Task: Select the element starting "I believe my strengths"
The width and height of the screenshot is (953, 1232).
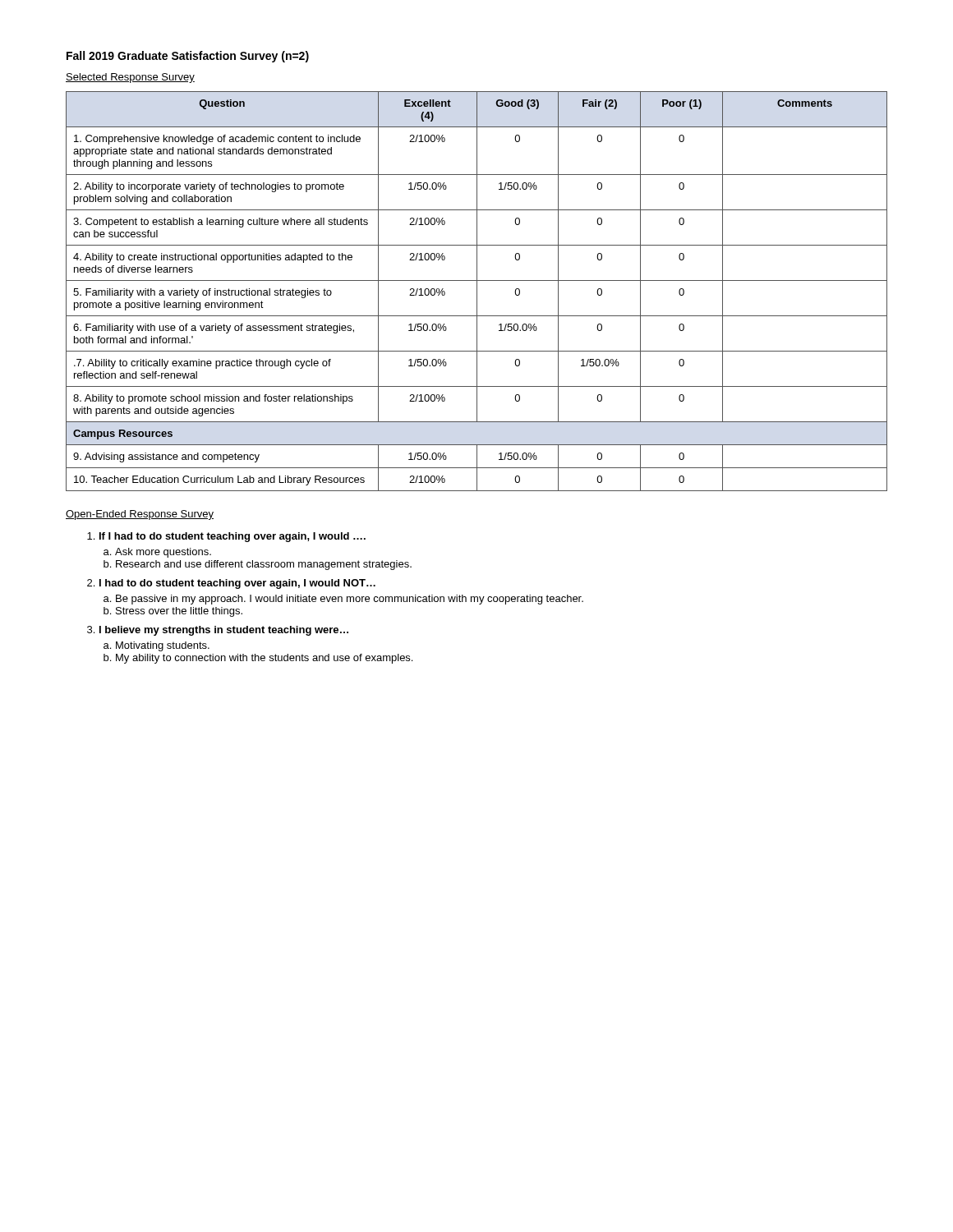Action: (x=218, y=631)
